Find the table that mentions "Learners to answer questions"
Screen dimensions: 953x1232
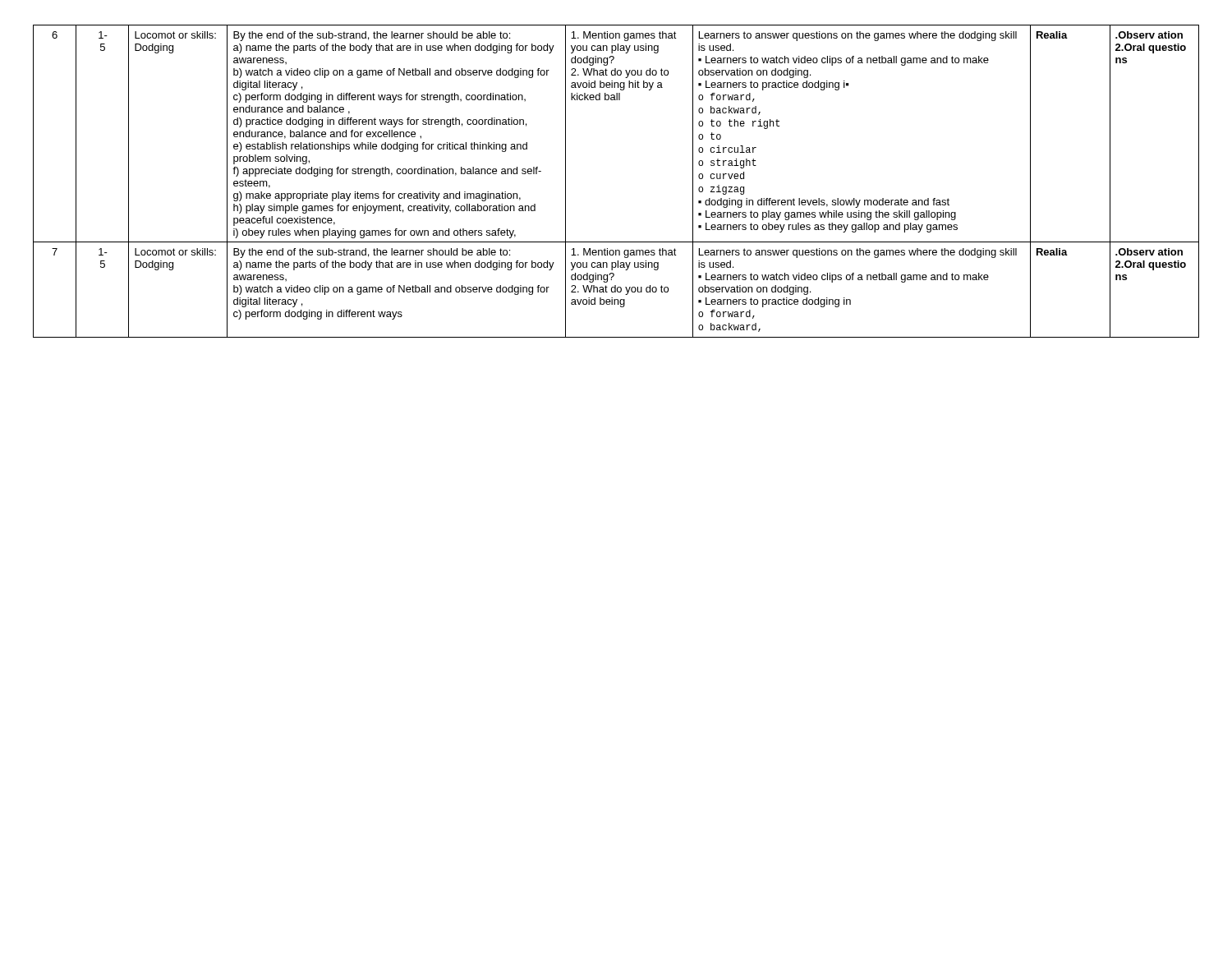(616, 181)
